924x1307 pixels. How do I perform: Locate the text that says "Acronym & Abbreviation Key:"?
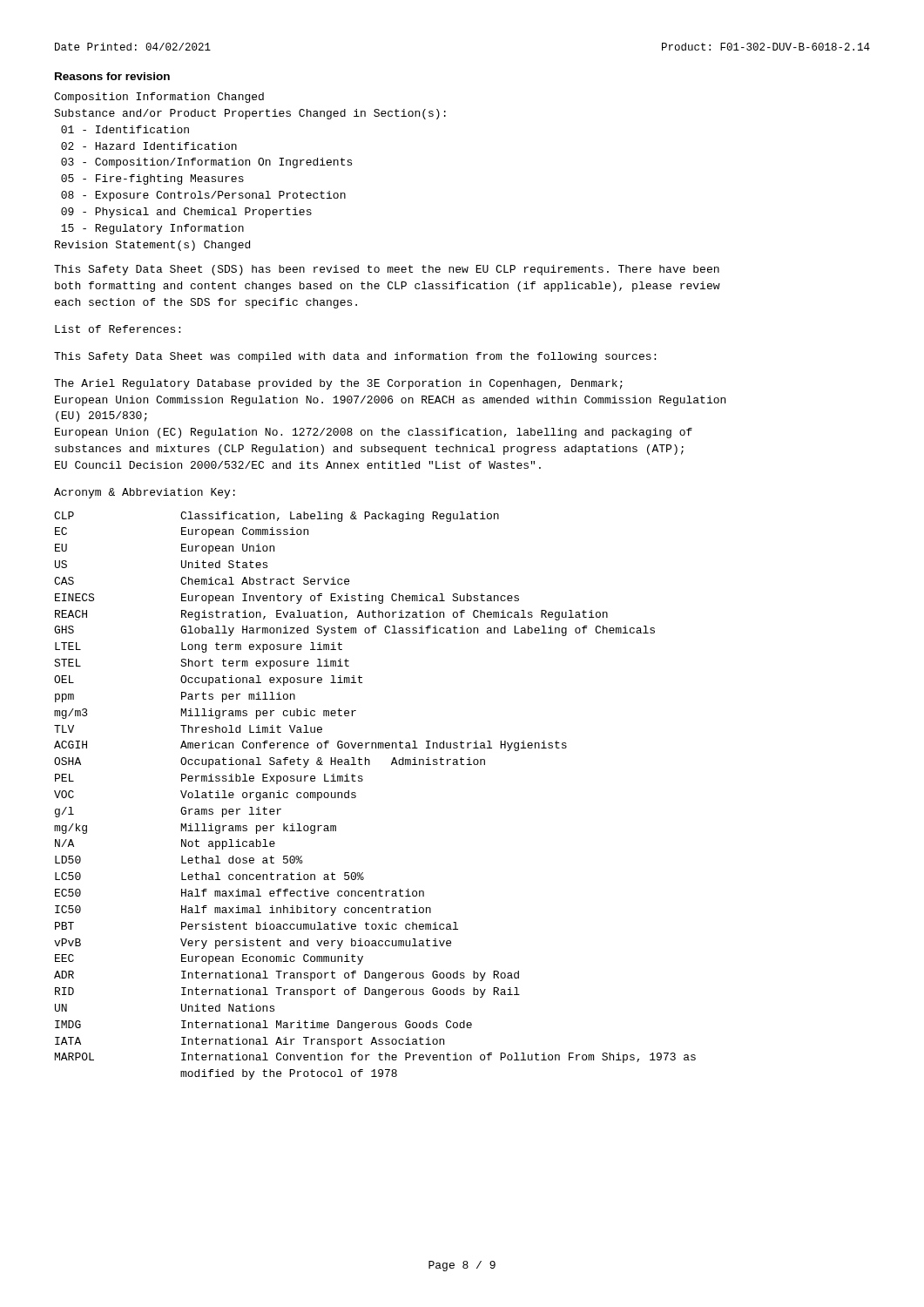[146, 492]
